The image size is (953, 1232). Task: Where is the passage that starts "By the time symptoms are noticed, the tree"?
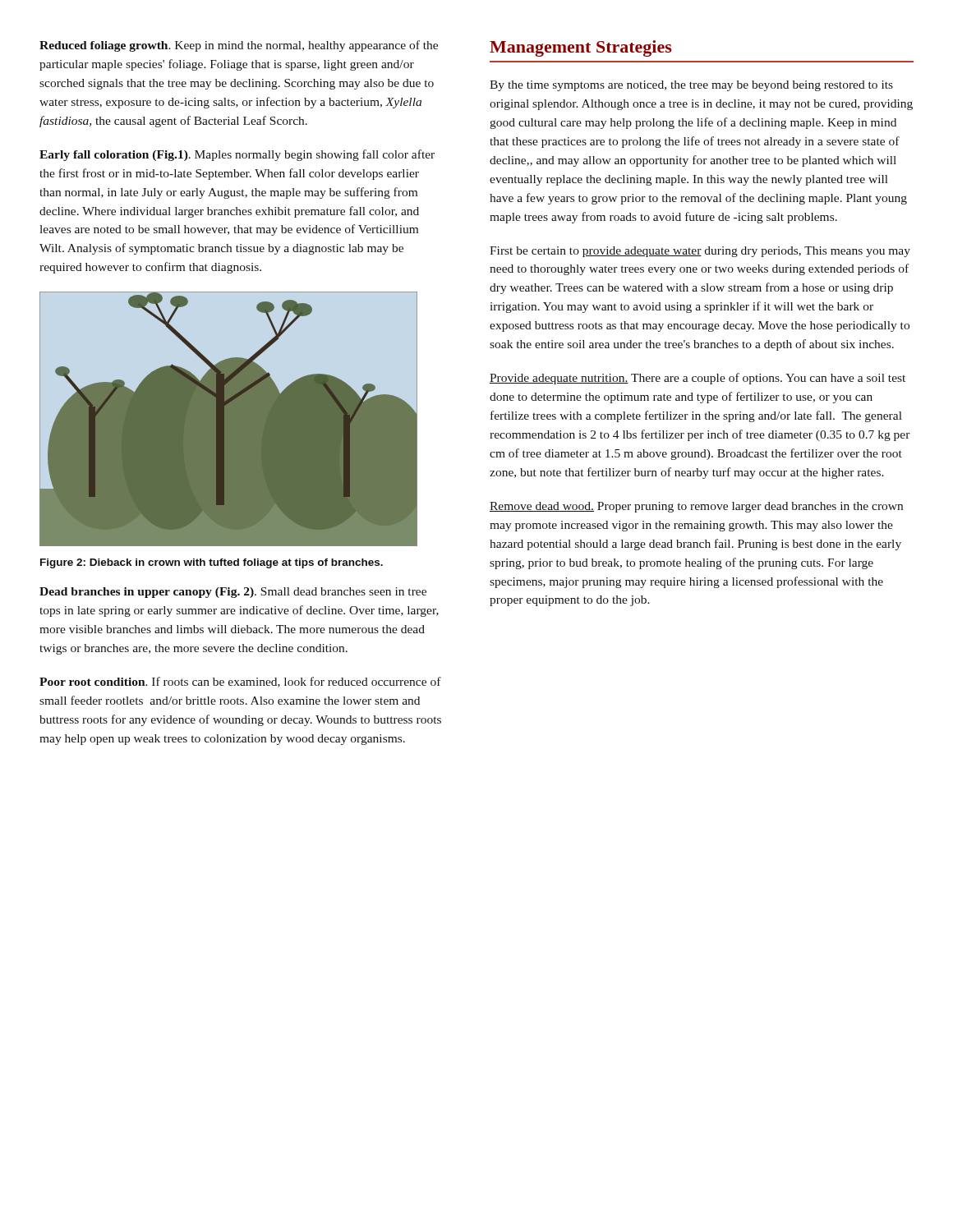pyautogui.click(x=701, y=150)
